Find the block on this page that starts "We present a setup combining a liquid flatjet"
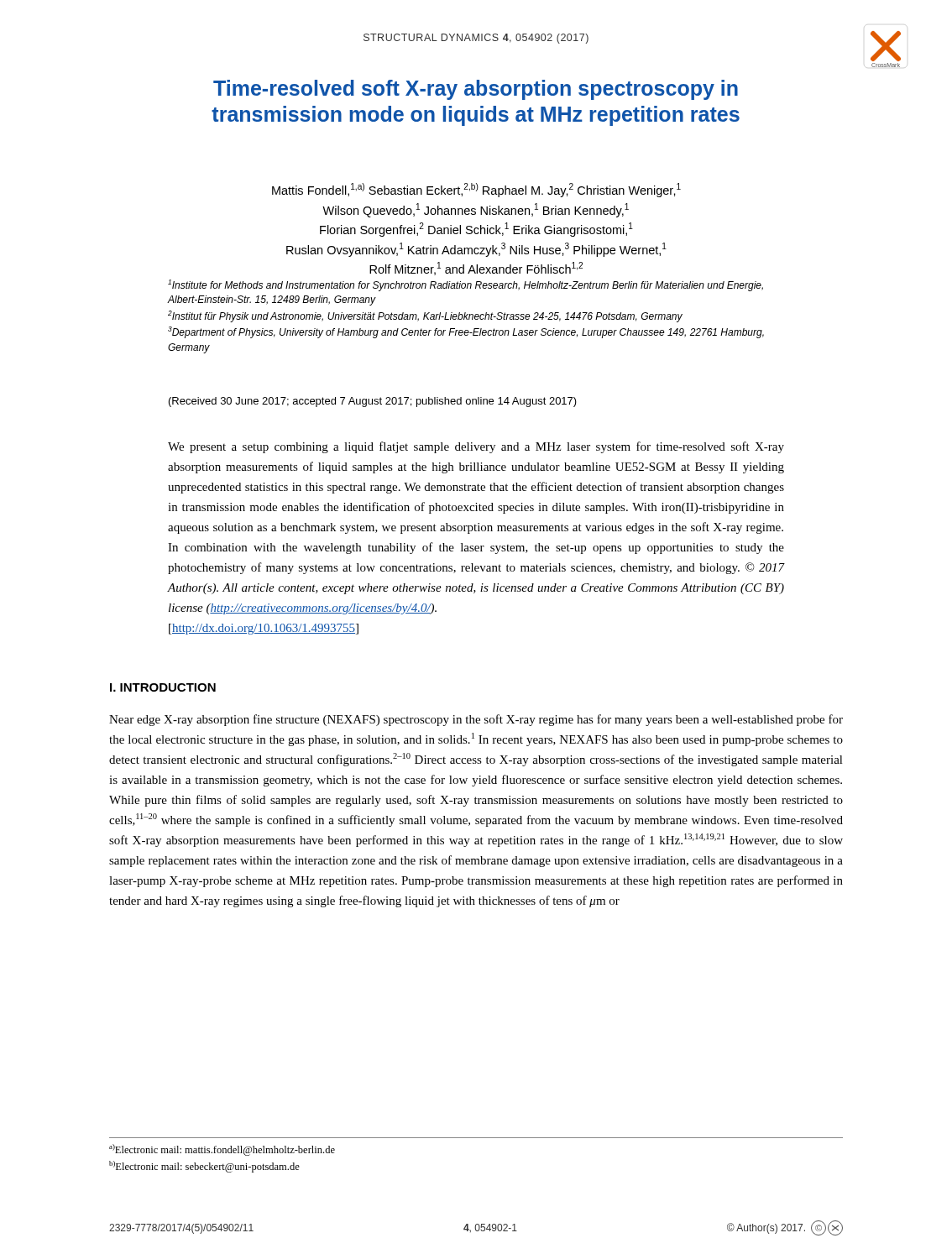 pos(476,537)
